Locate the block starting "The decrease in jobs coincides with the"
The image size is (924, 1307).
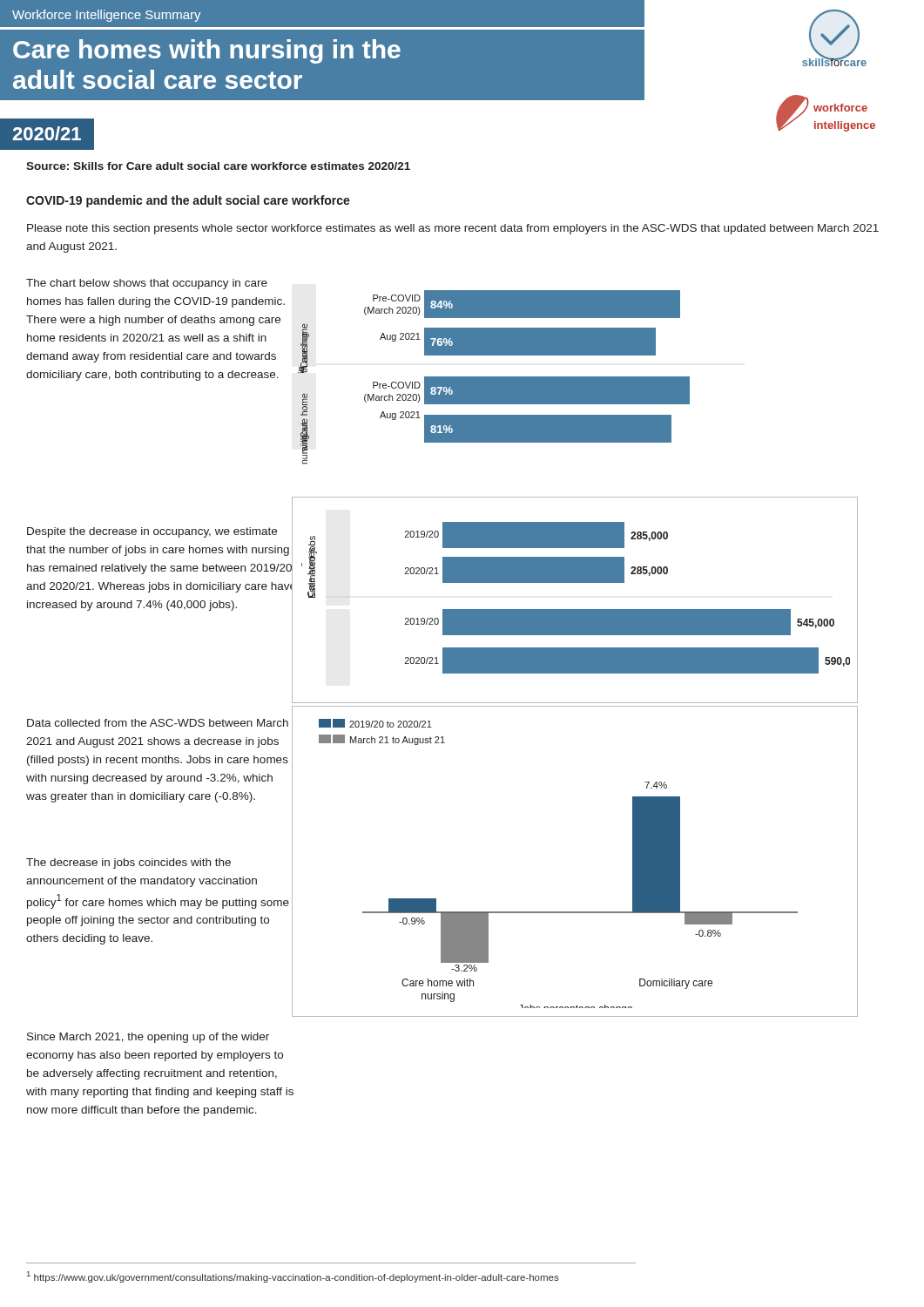[x=158, y=900]
